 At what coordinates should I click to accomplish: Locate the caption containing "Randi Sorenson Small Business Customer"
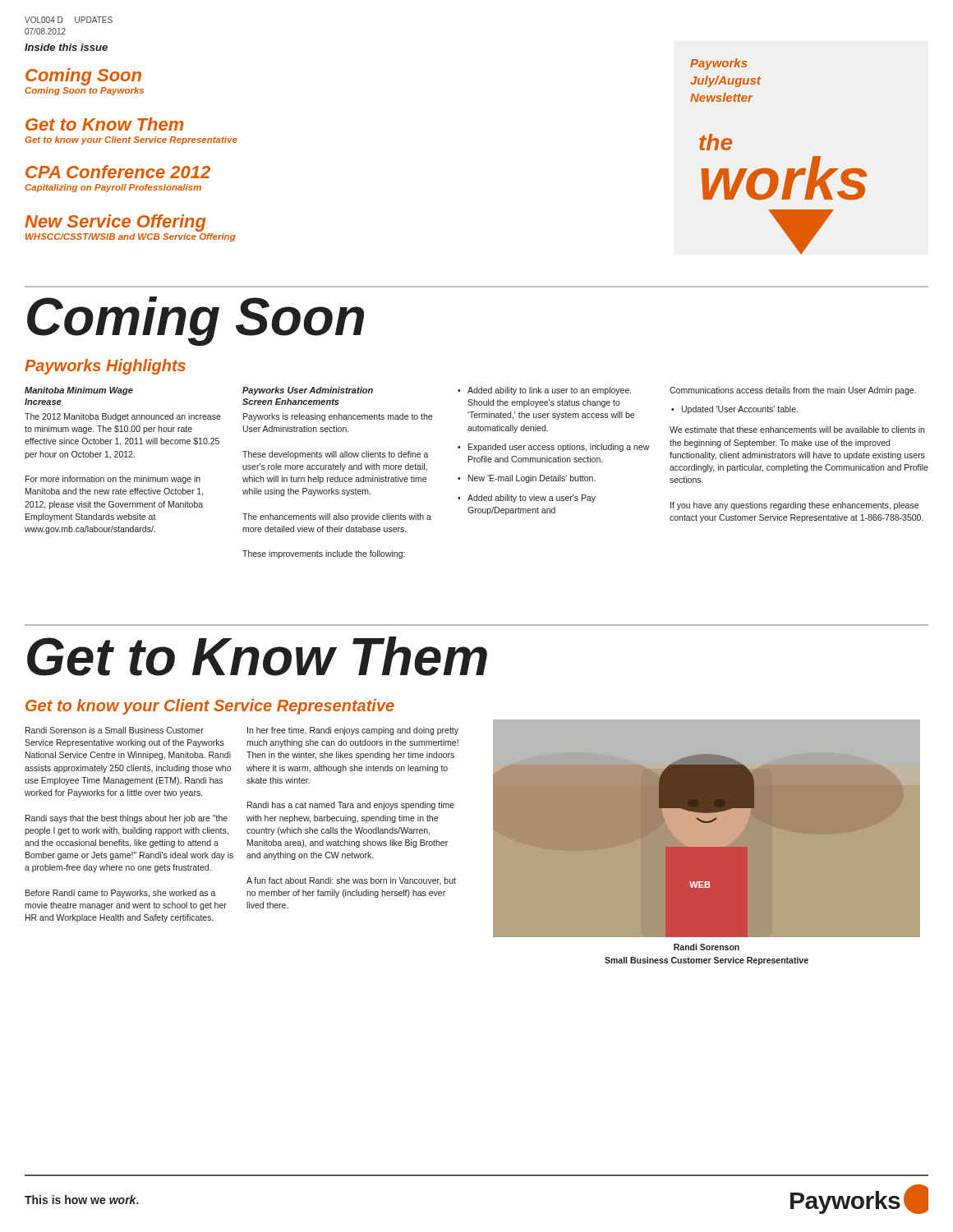tap(707, 954)
